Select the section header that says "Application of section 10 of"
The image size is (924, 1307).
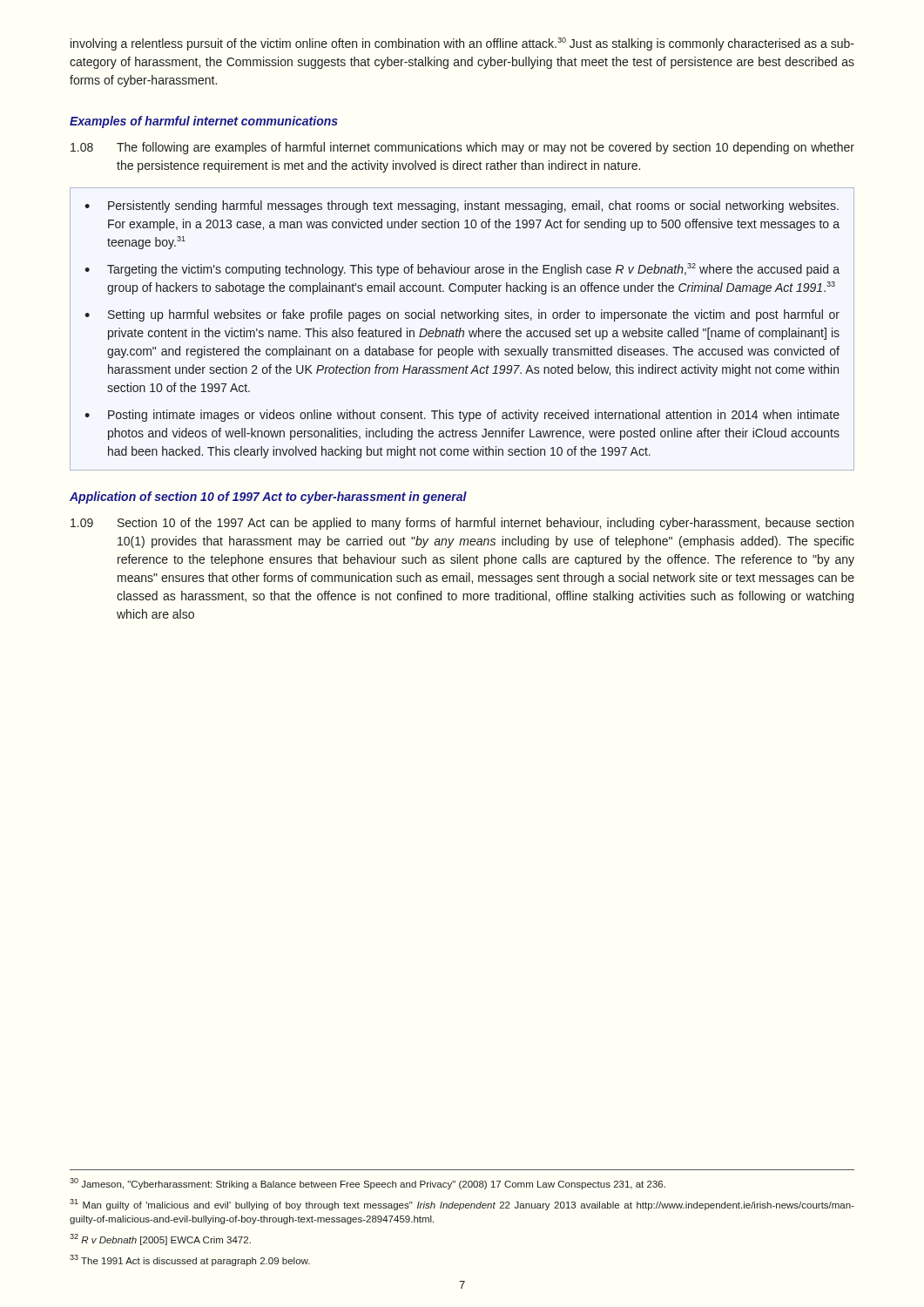point(268,497)
